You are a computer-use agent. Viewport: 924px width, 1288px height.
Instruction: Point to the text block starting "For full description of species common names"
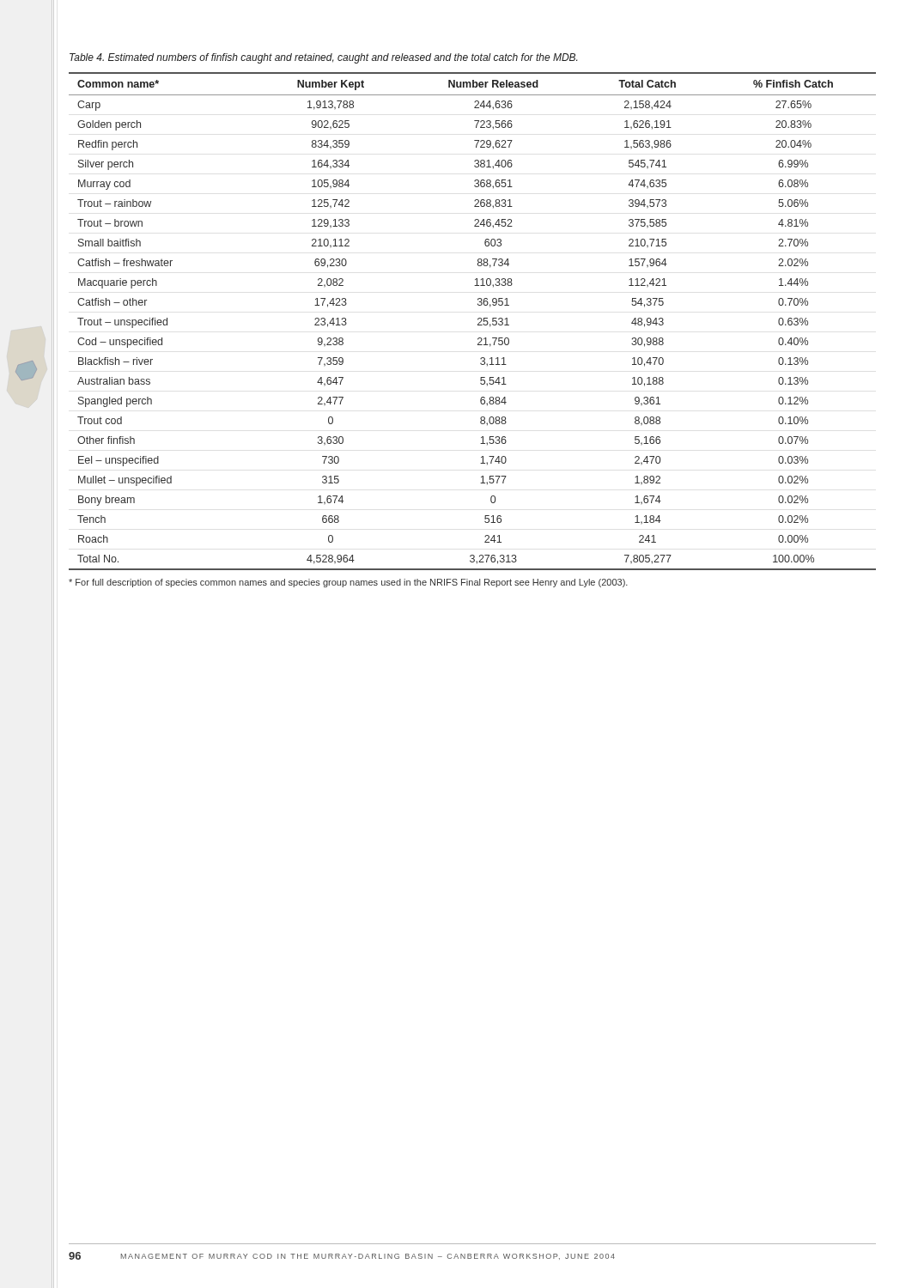[x=348, y=582]
